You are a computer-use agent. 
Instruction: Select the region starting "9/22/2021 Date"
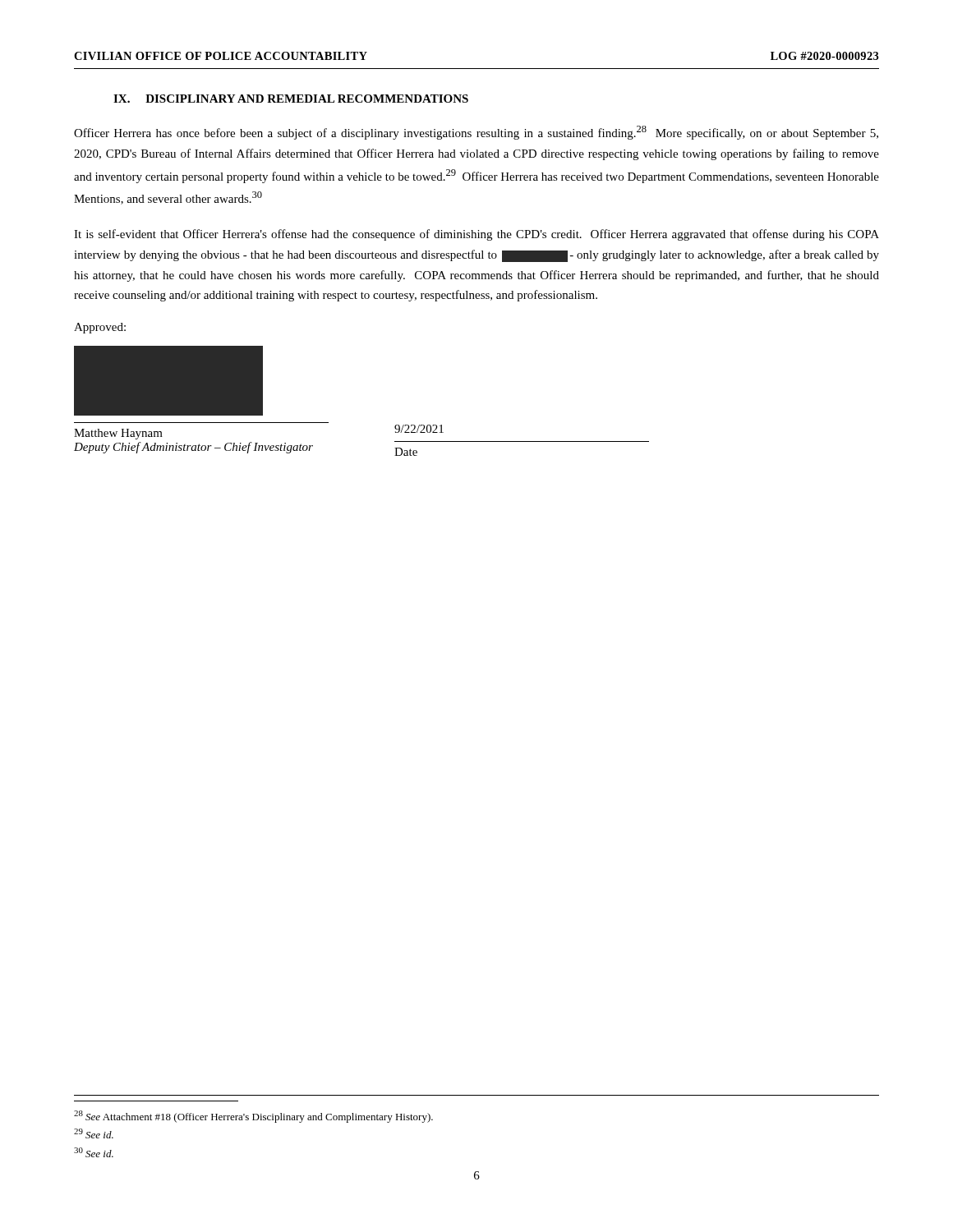click(x=522, y=441)
